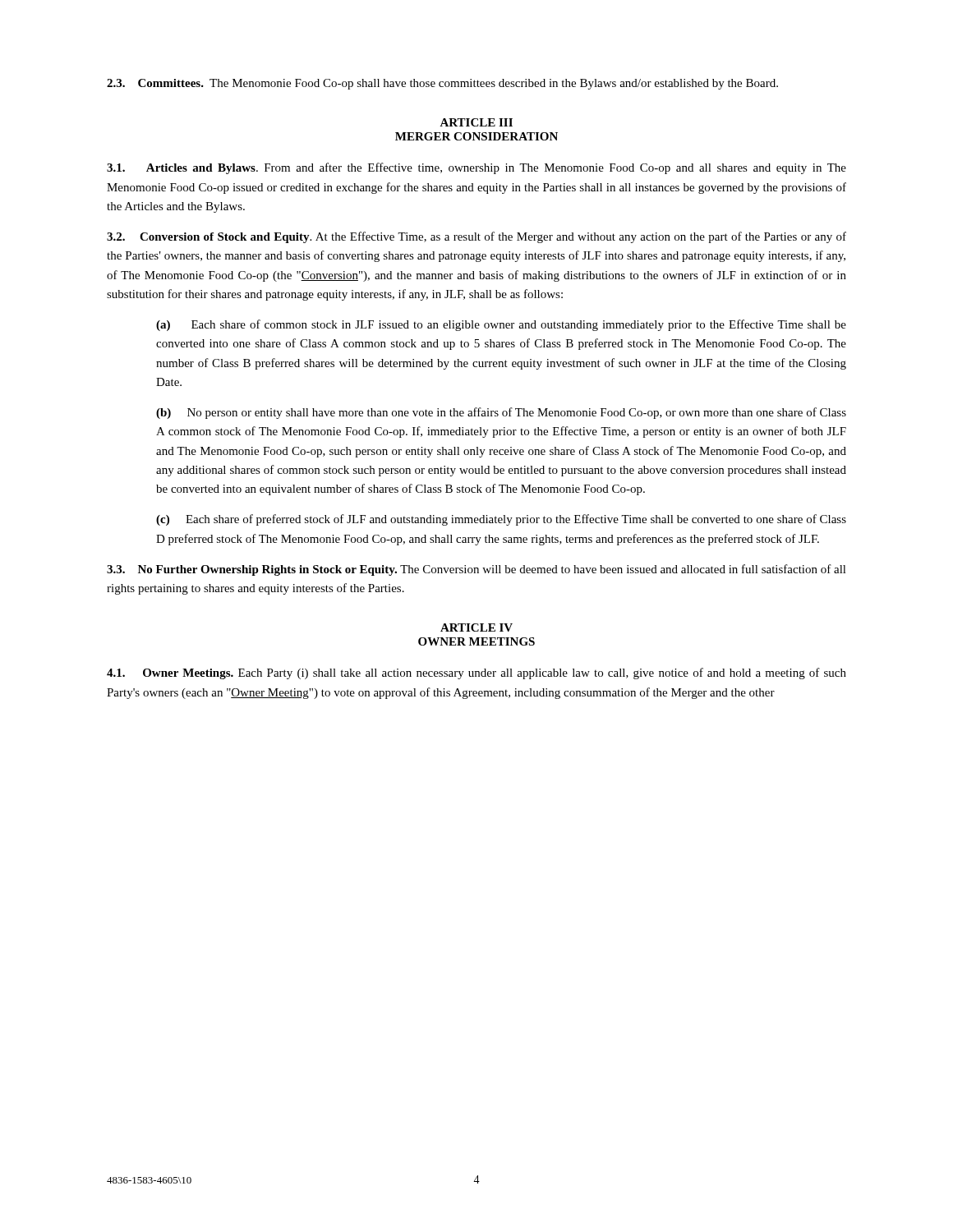This screenshot has height=1232, width=953.
Task: Click the passage that begins "3. No Further Ownership Rights in"
Action: 476,579
